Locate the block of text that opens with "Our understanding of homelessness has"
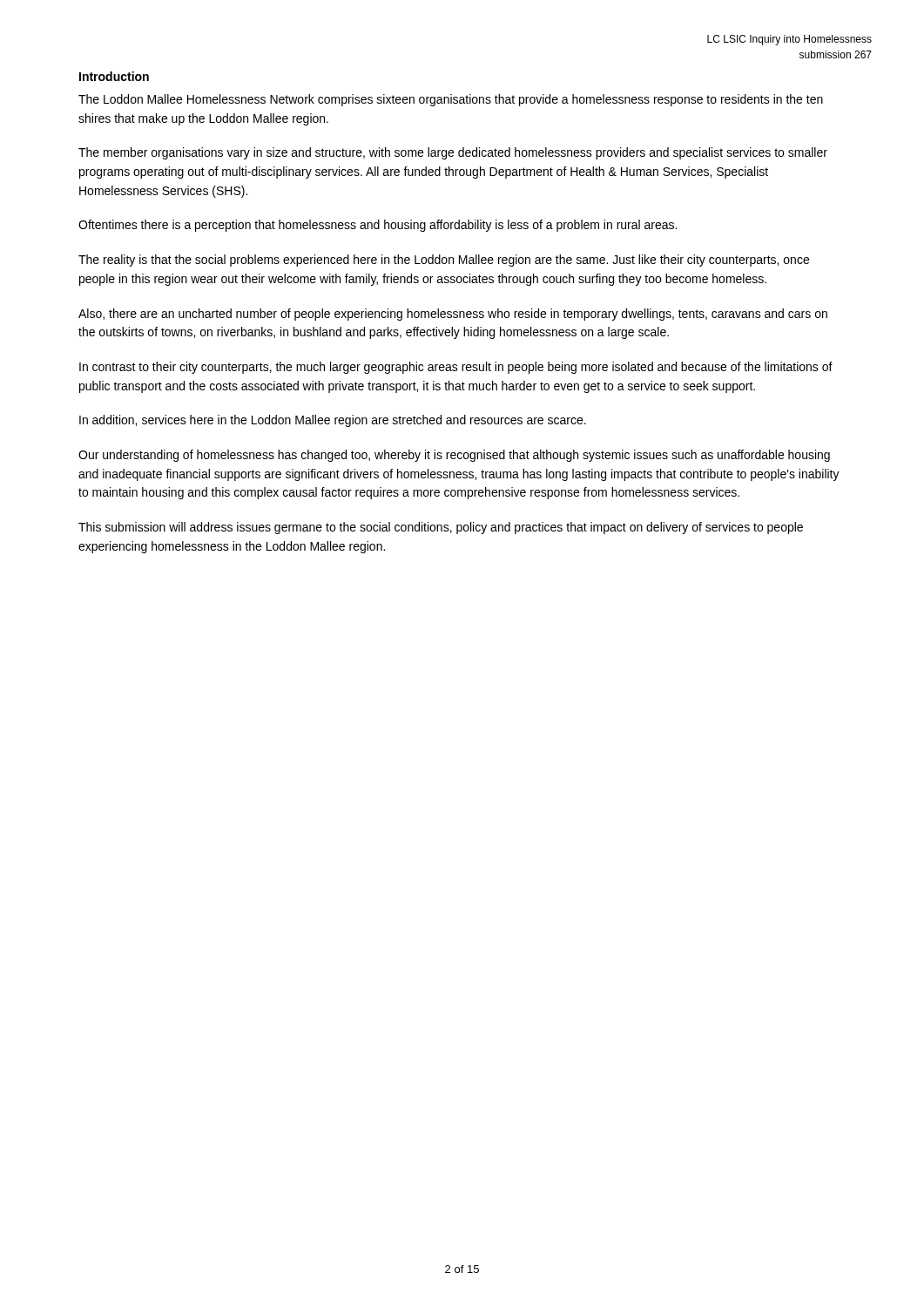This screenshot has height=1307, width=924. pos(459,474)
